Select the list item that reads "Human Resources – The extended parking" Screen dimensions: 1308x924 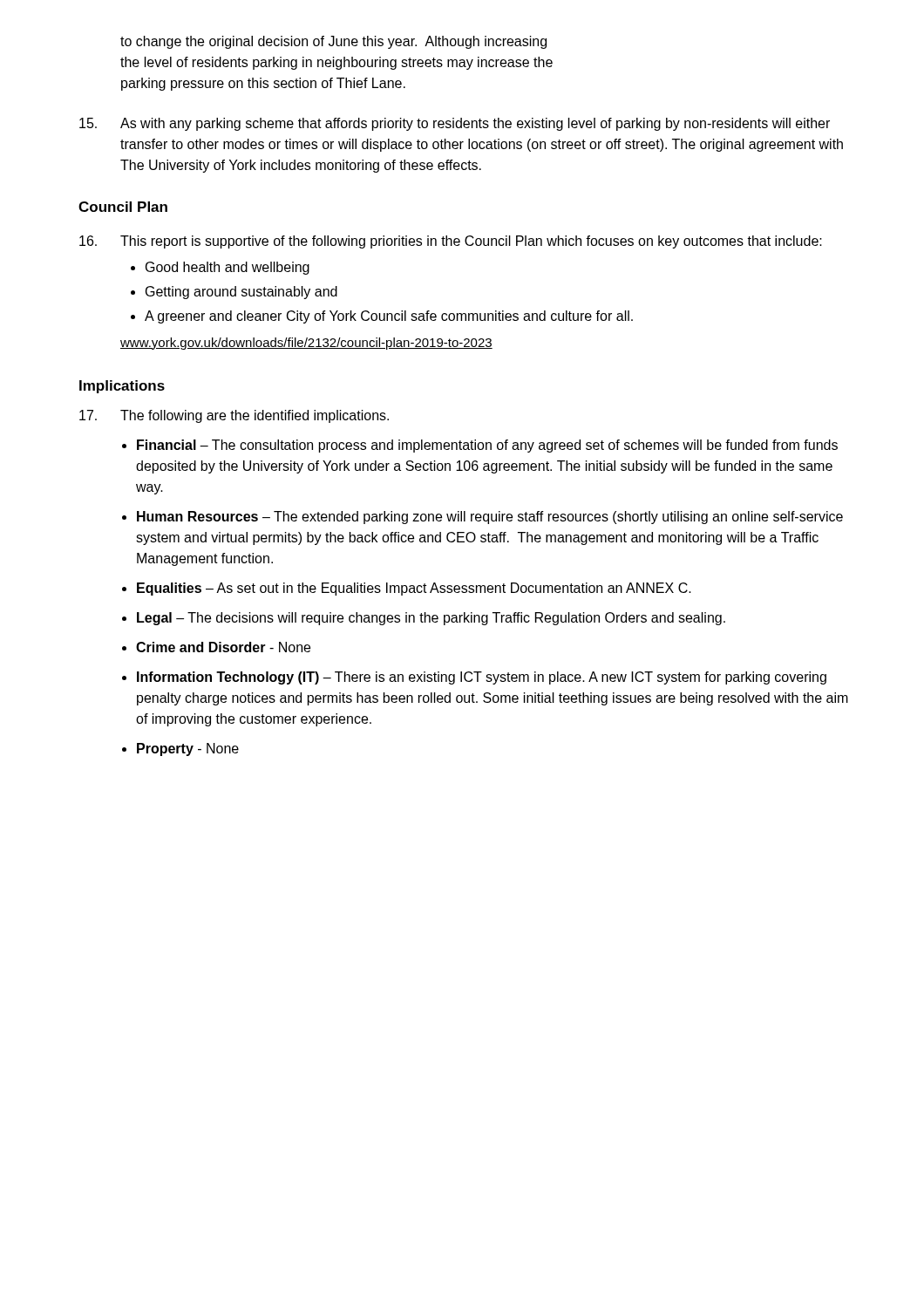[x=490, y=538]
